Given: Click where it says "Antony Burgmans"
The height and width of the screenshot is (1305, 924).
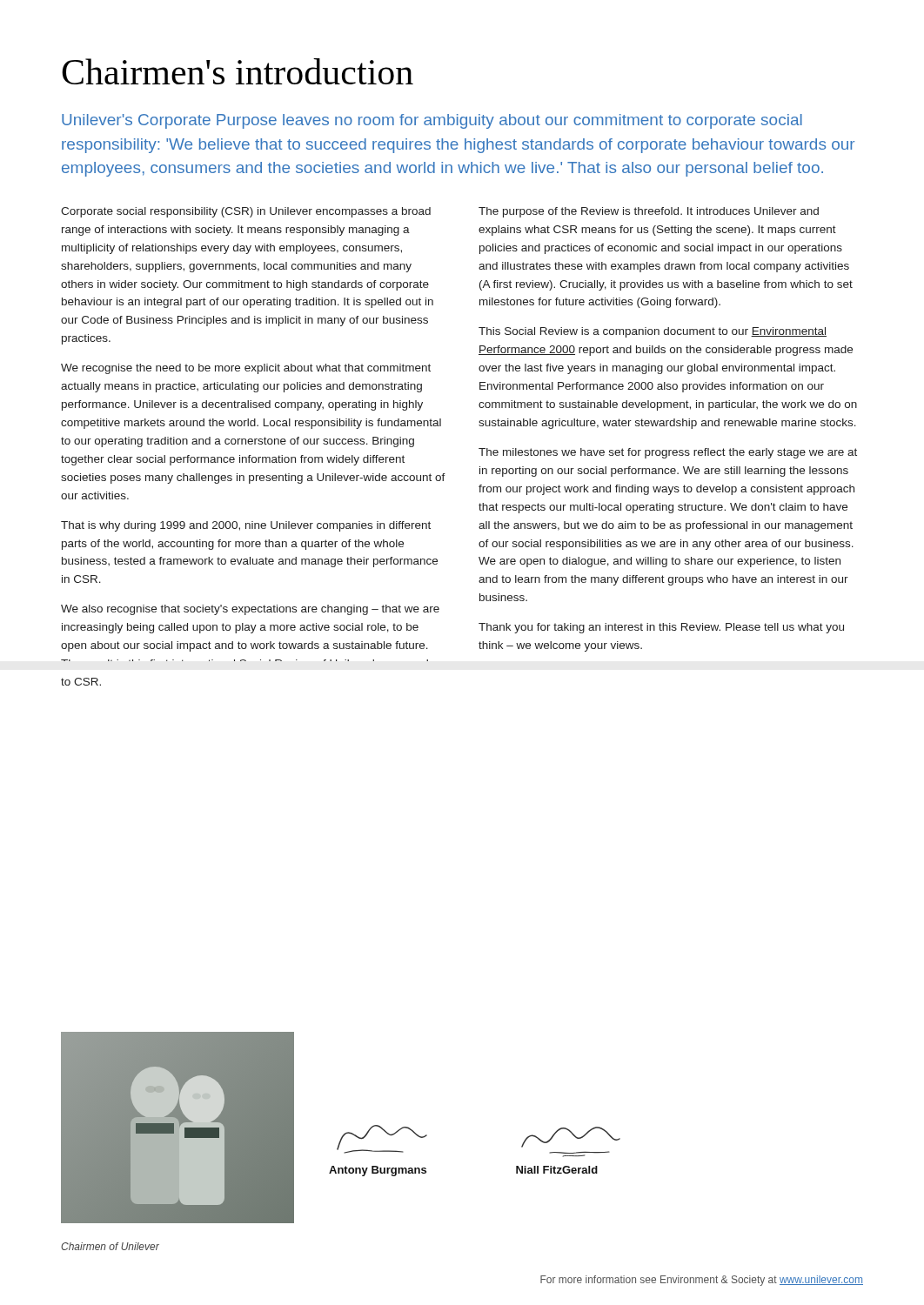Looking at the screenshot, I should (385, 1146).
